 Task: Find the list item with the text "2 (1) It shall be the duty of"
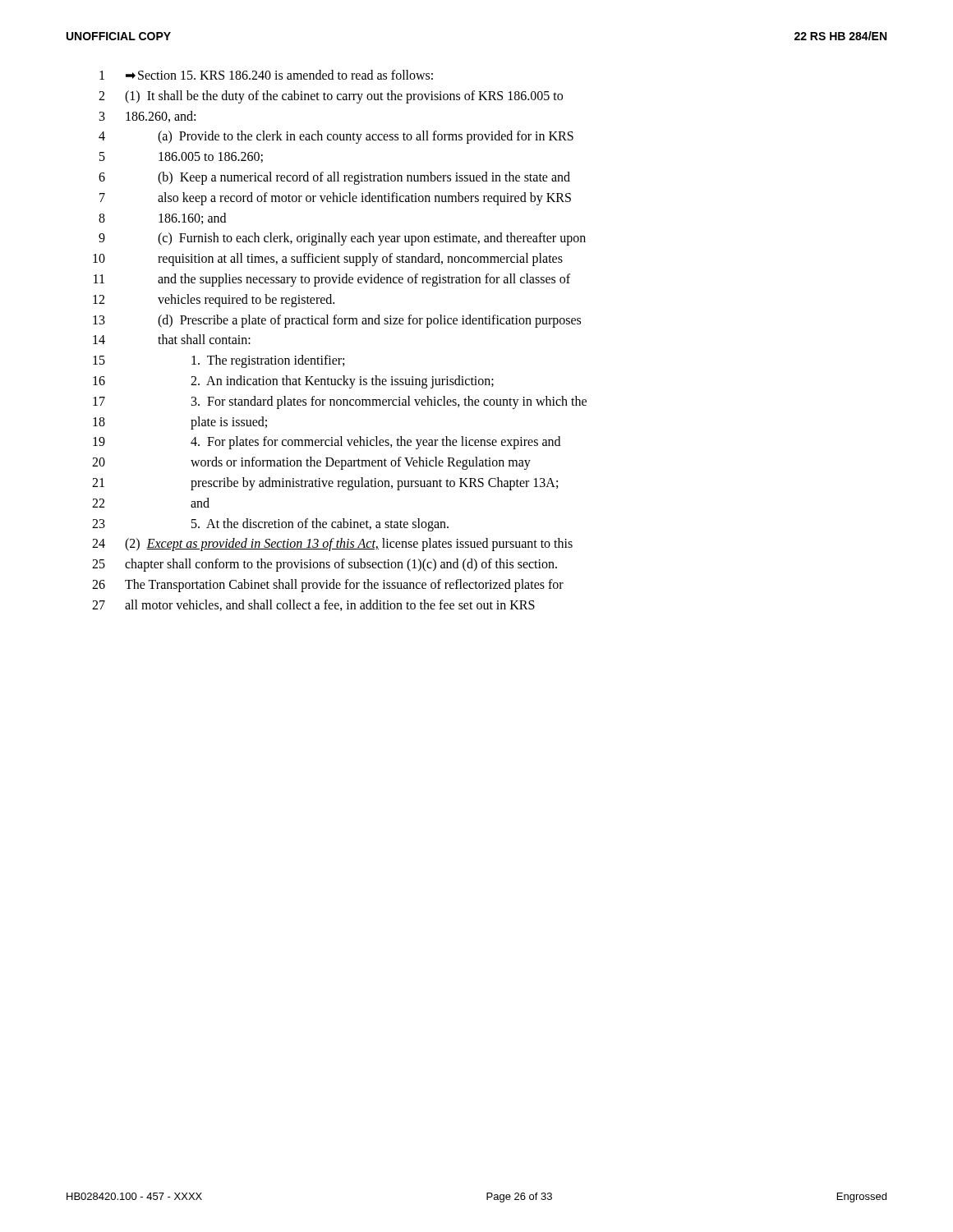476,96
